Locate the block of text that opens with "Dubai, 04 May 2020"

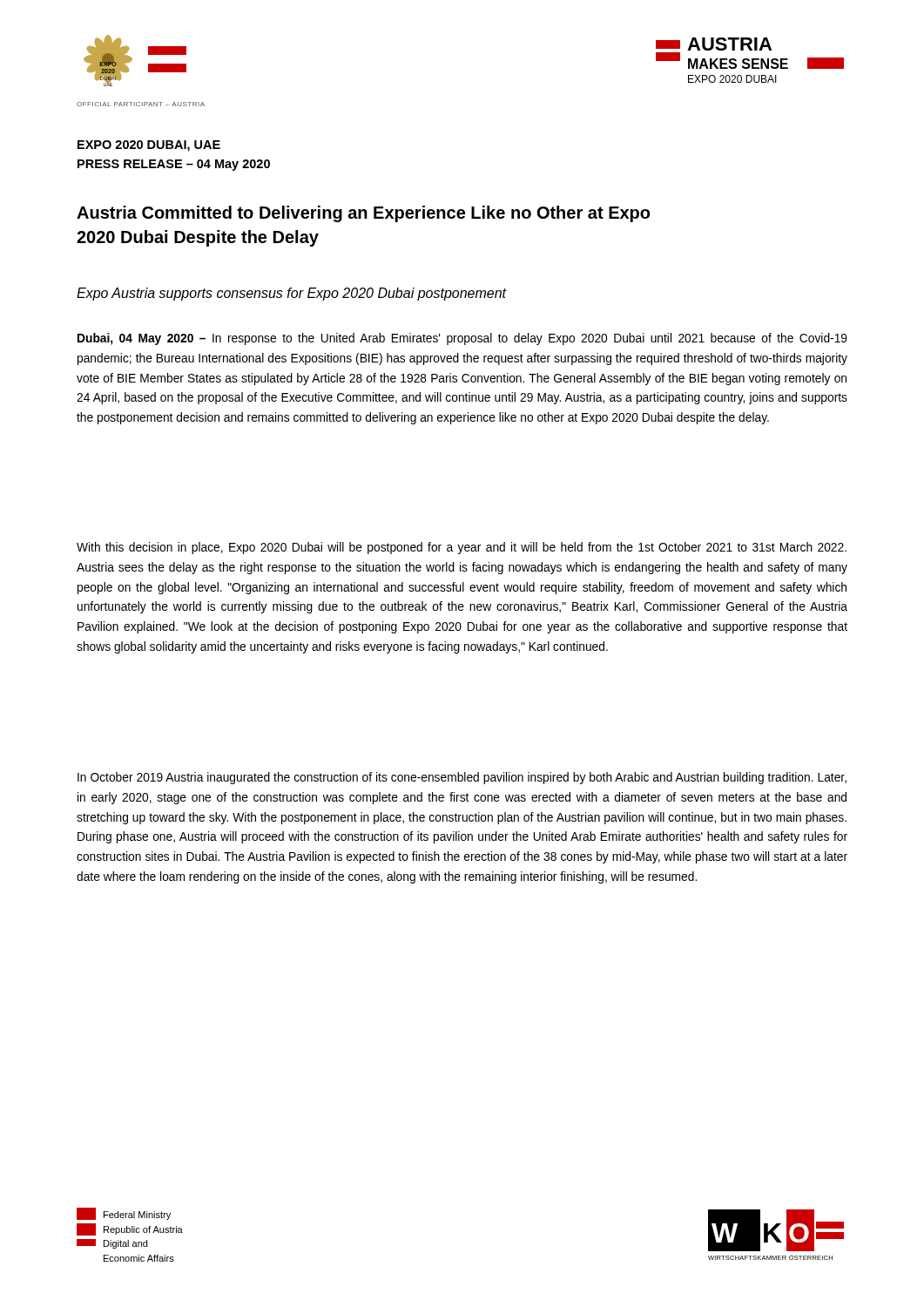tap(462, 379)
